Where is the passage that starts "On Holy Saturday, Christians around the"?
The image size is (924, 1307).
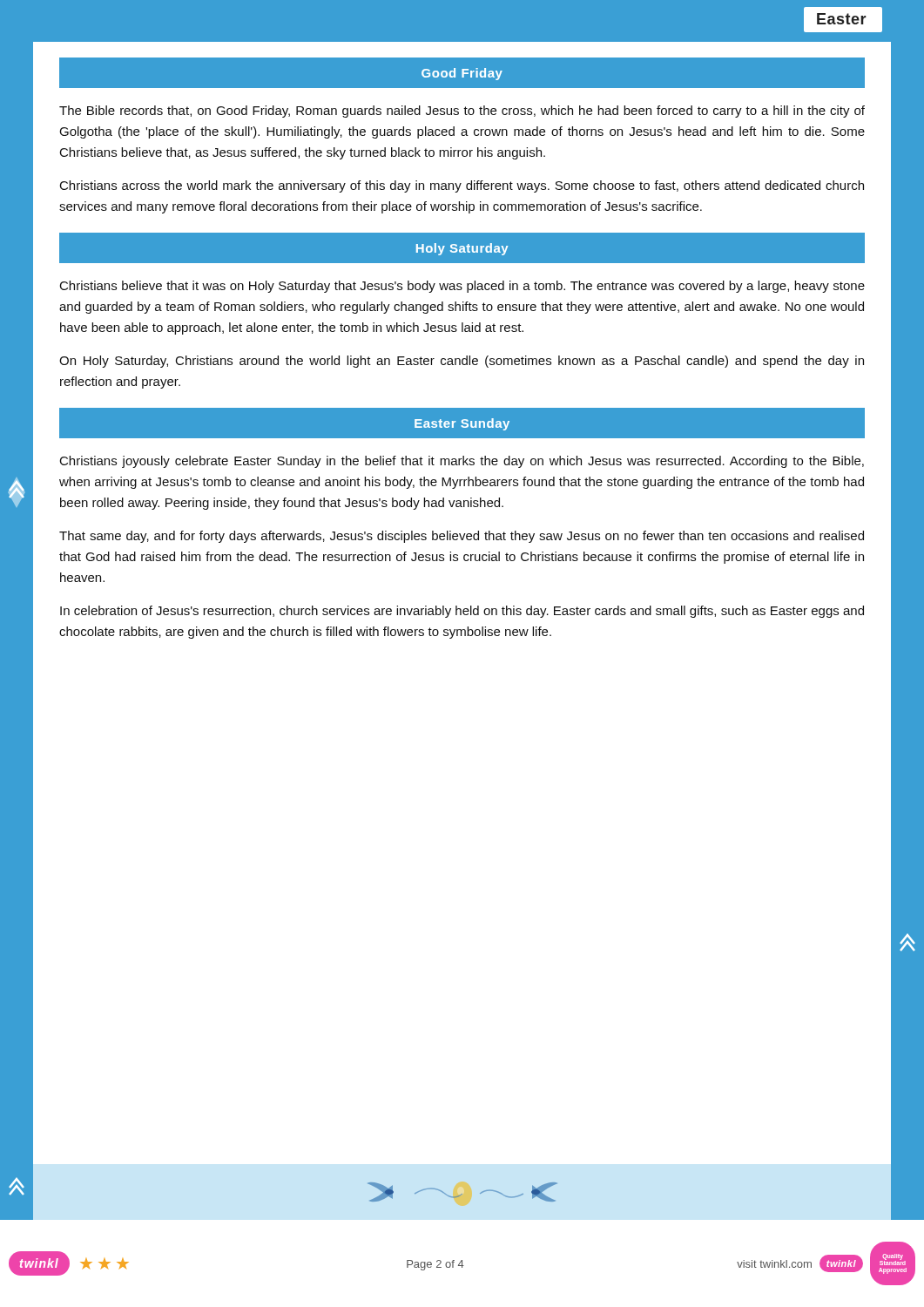click(462, 371)
